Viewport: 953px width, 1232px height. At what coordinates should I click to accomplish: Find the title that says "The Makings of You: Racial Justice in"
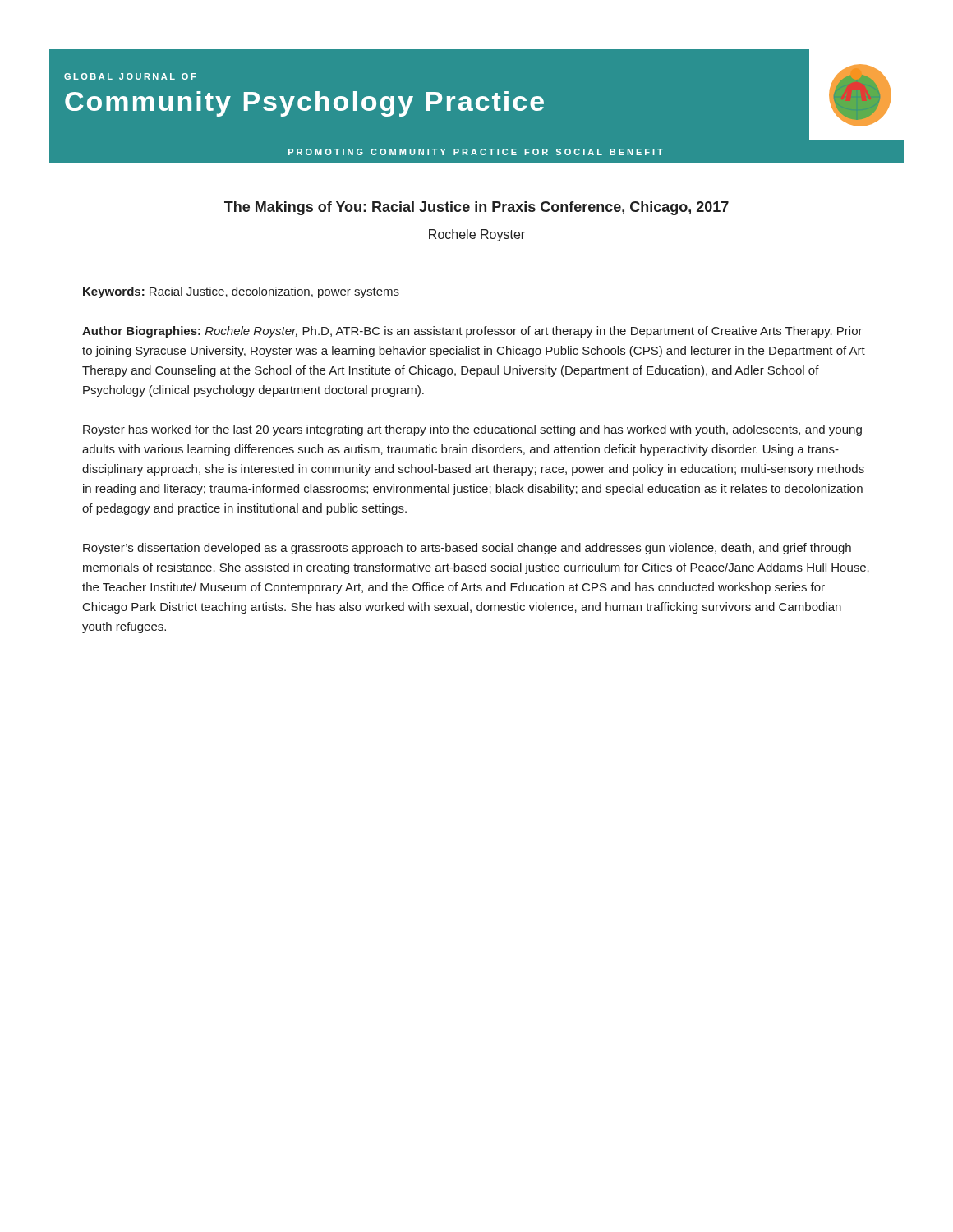click(476, 207)
